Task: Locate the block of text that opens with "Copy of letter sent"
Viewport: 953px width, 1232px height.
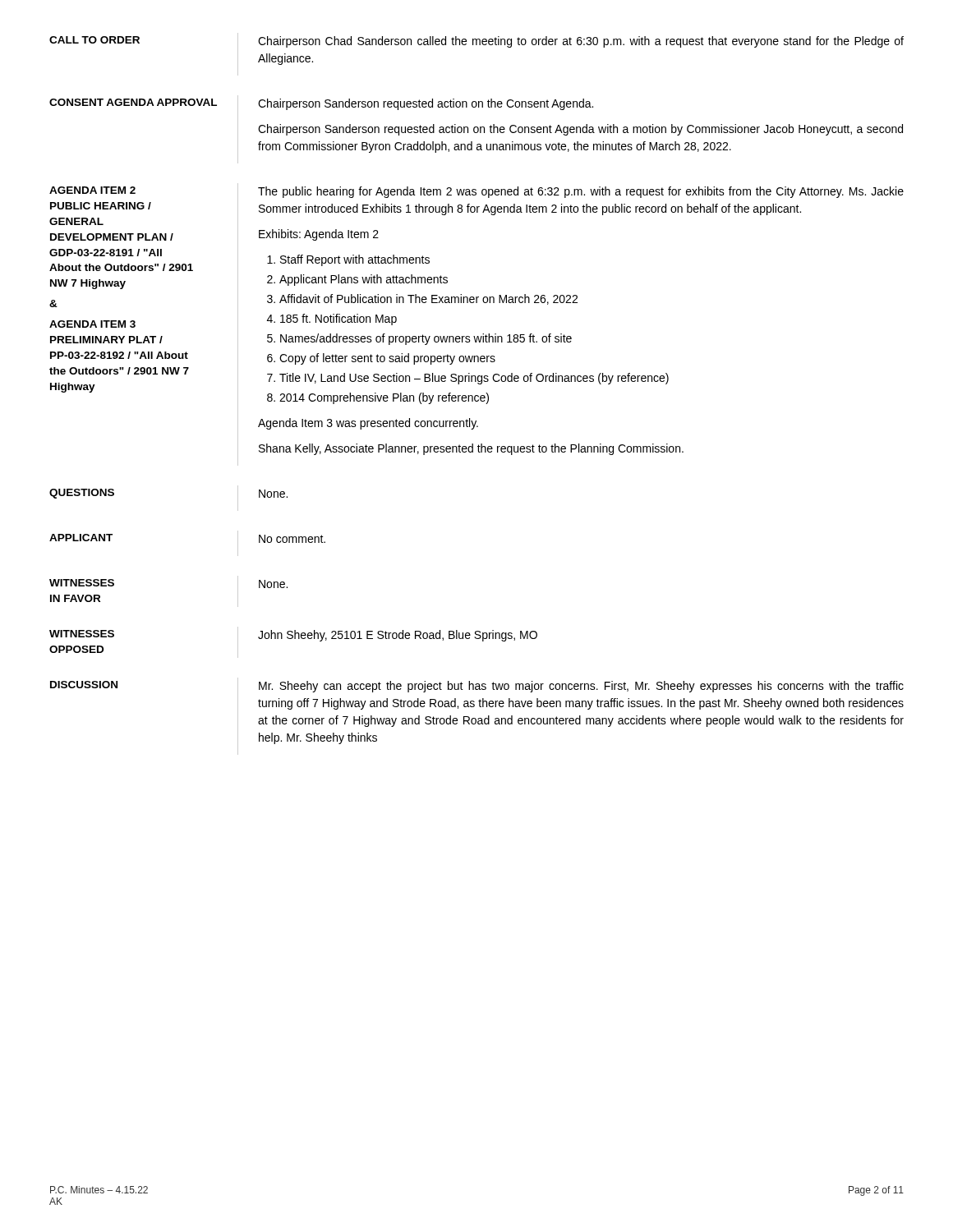Action: [387, 358]
